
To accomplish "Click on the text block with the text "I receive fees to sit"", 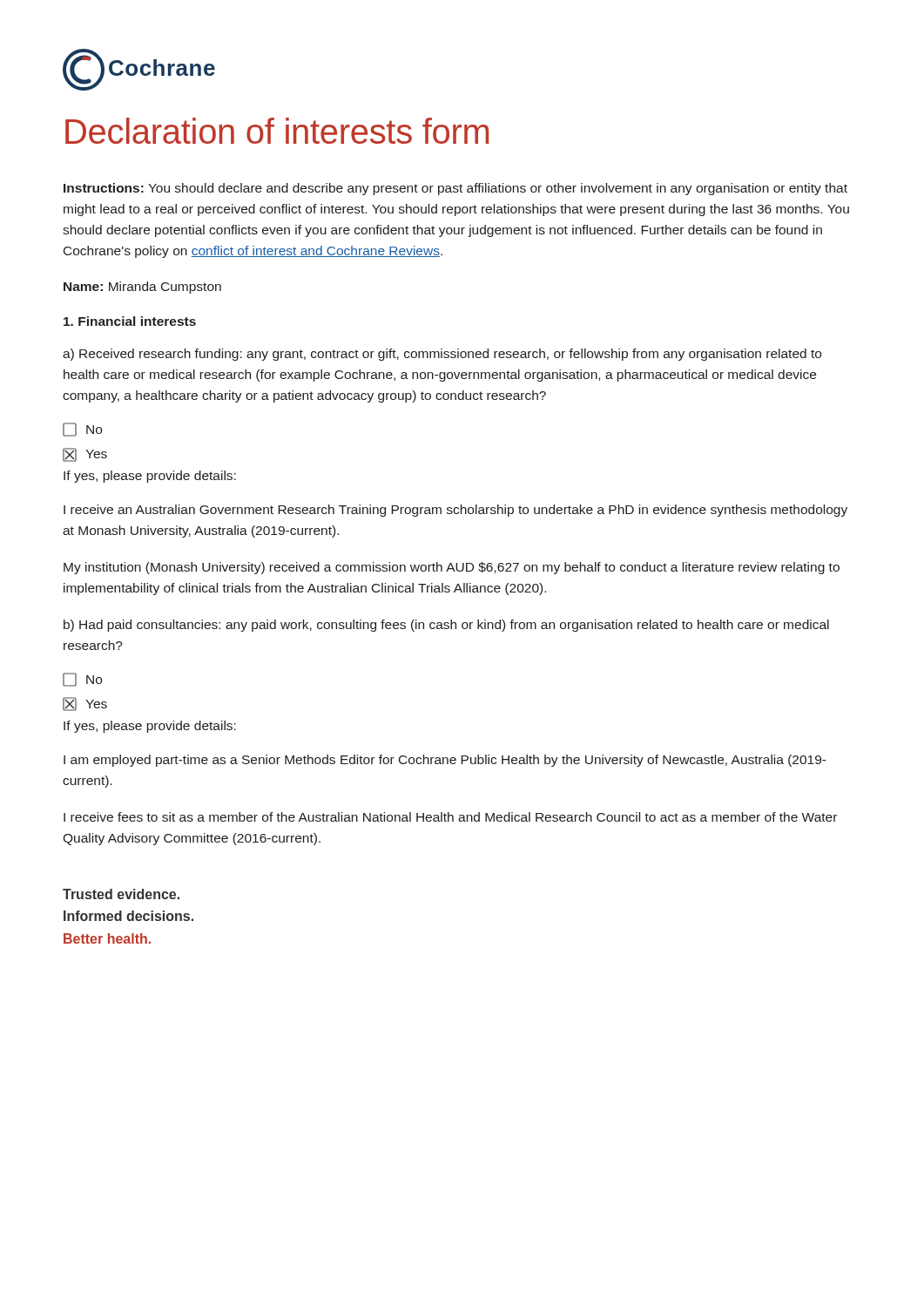I will point(462,827).
